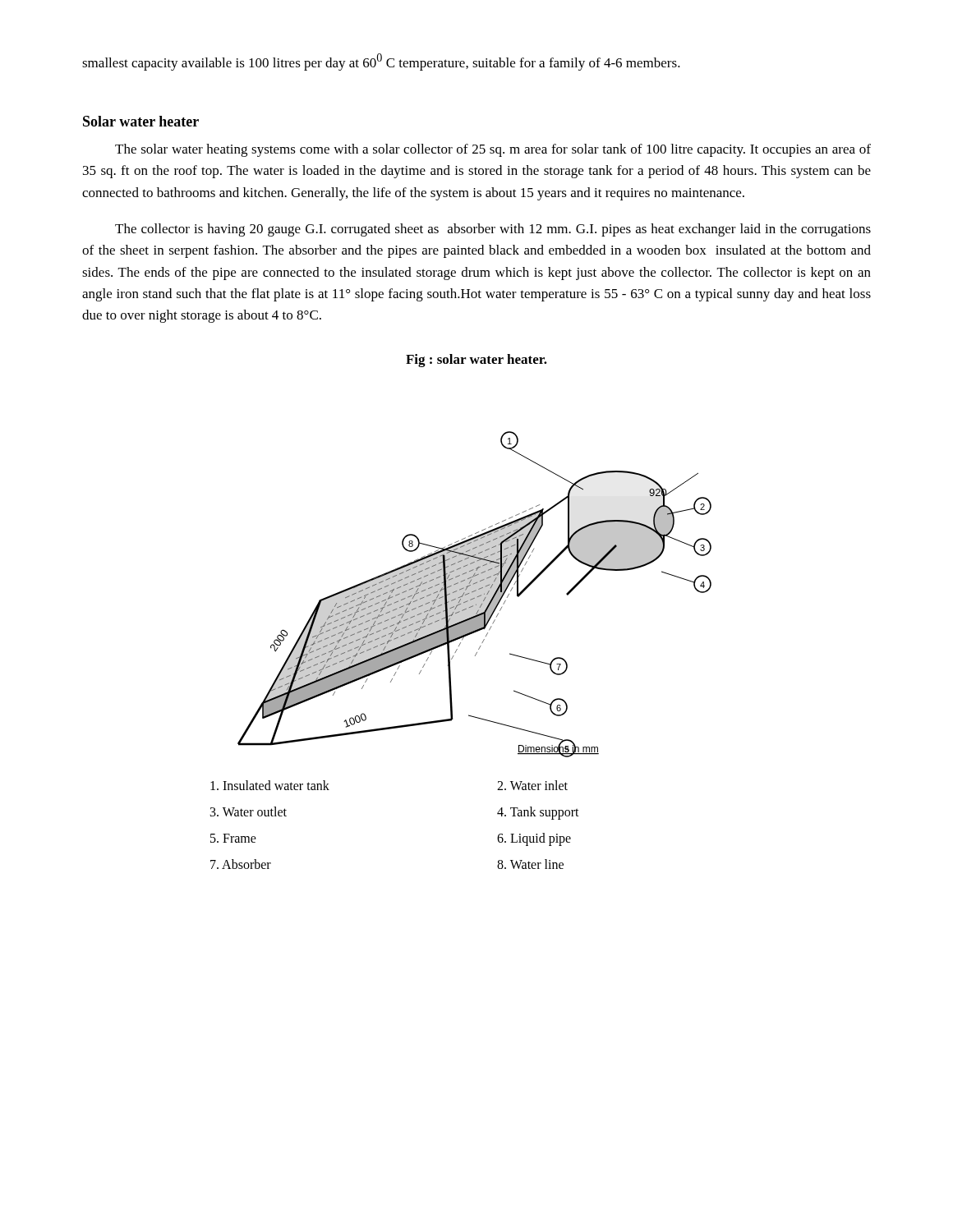Find "Insulated water tank" on this page
953x1232 pixels.
(x=269, y=785)
